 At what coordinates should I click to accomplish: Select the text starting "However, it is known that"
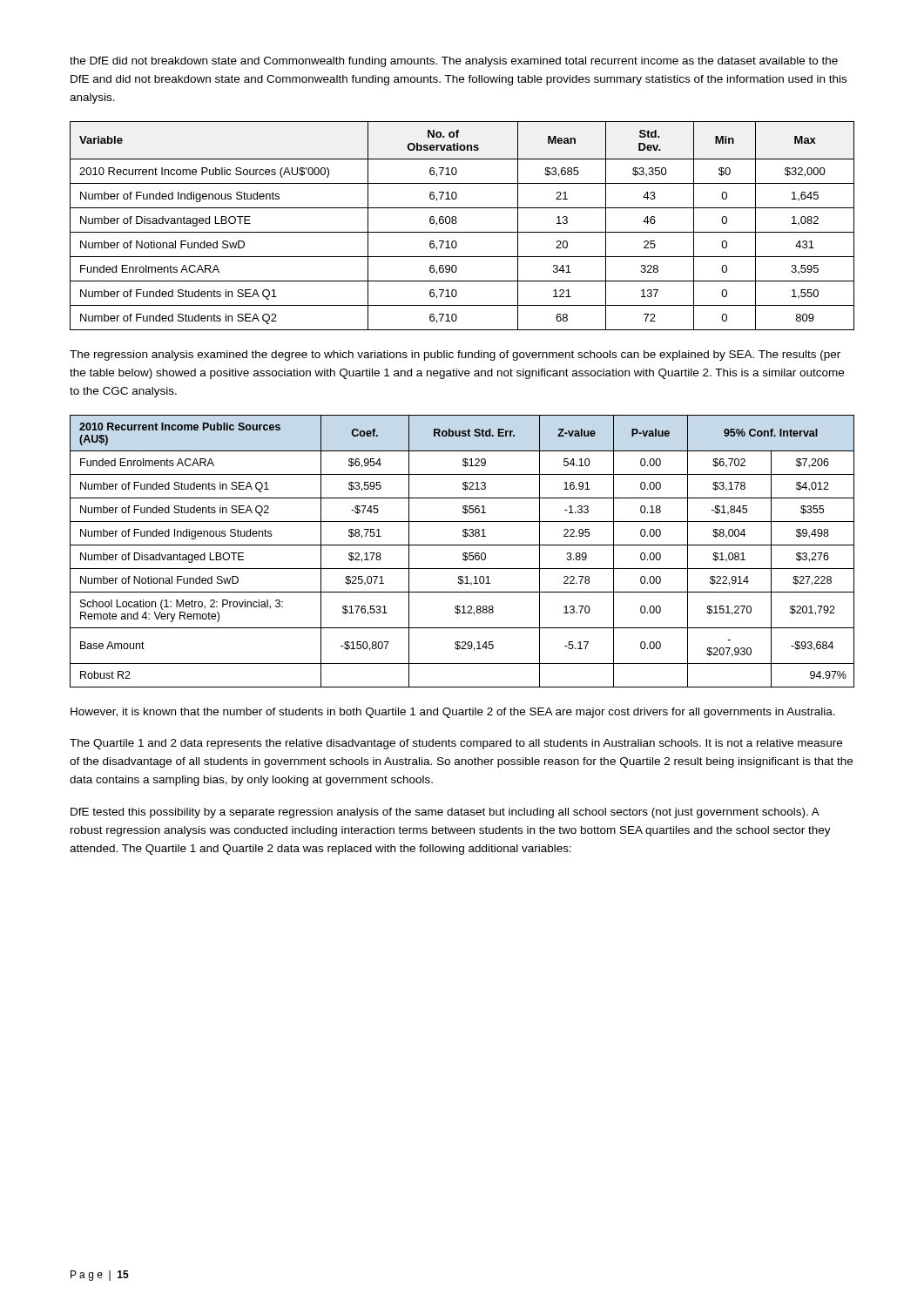[453, 711]
